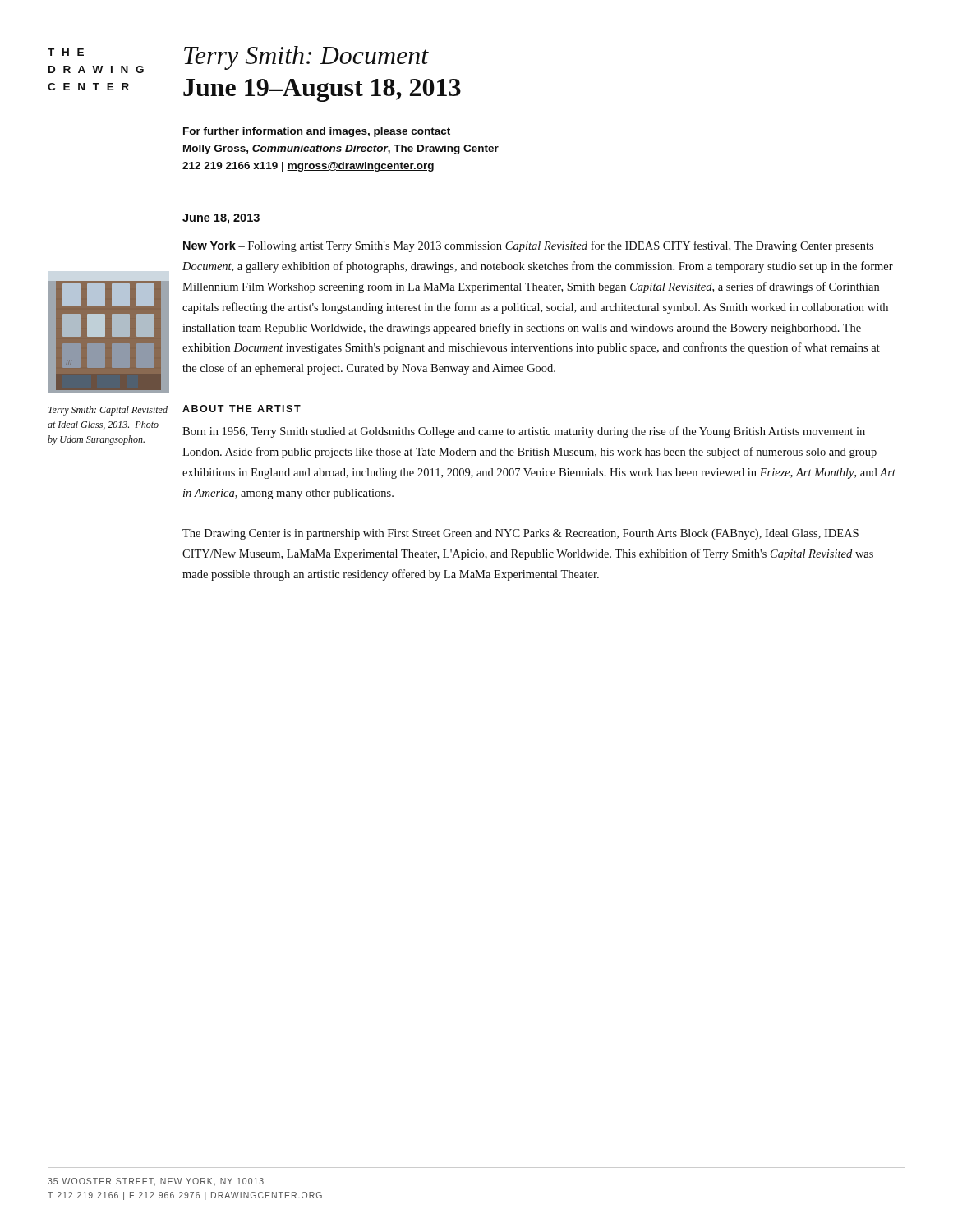This screenshot has height=1232, width=953.
Task: Locate the text "June 18, 2013"
Action: [221, 217]
